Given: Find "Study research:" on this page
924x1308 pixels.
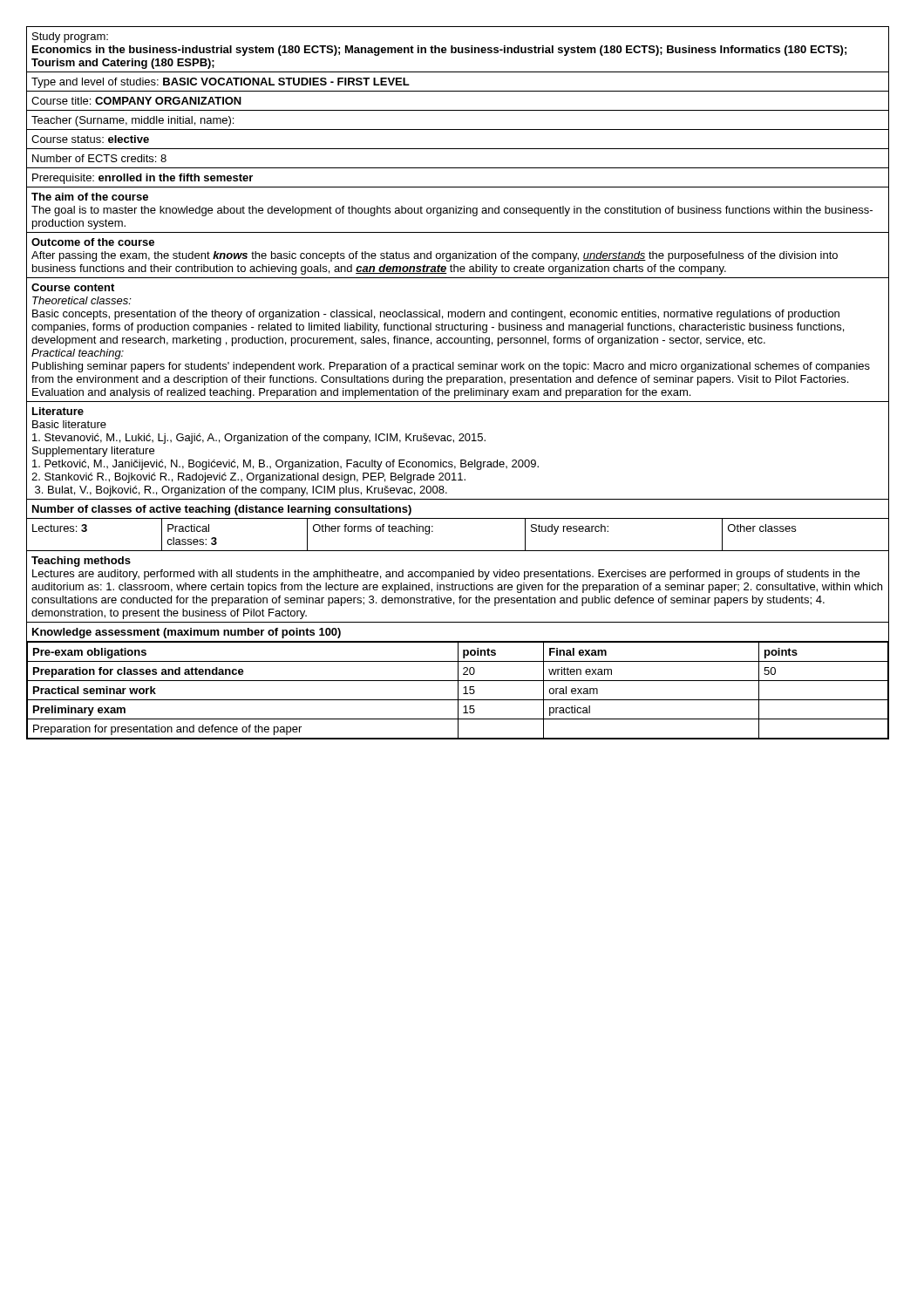Looking at the screenshot, I should point(570,528).
